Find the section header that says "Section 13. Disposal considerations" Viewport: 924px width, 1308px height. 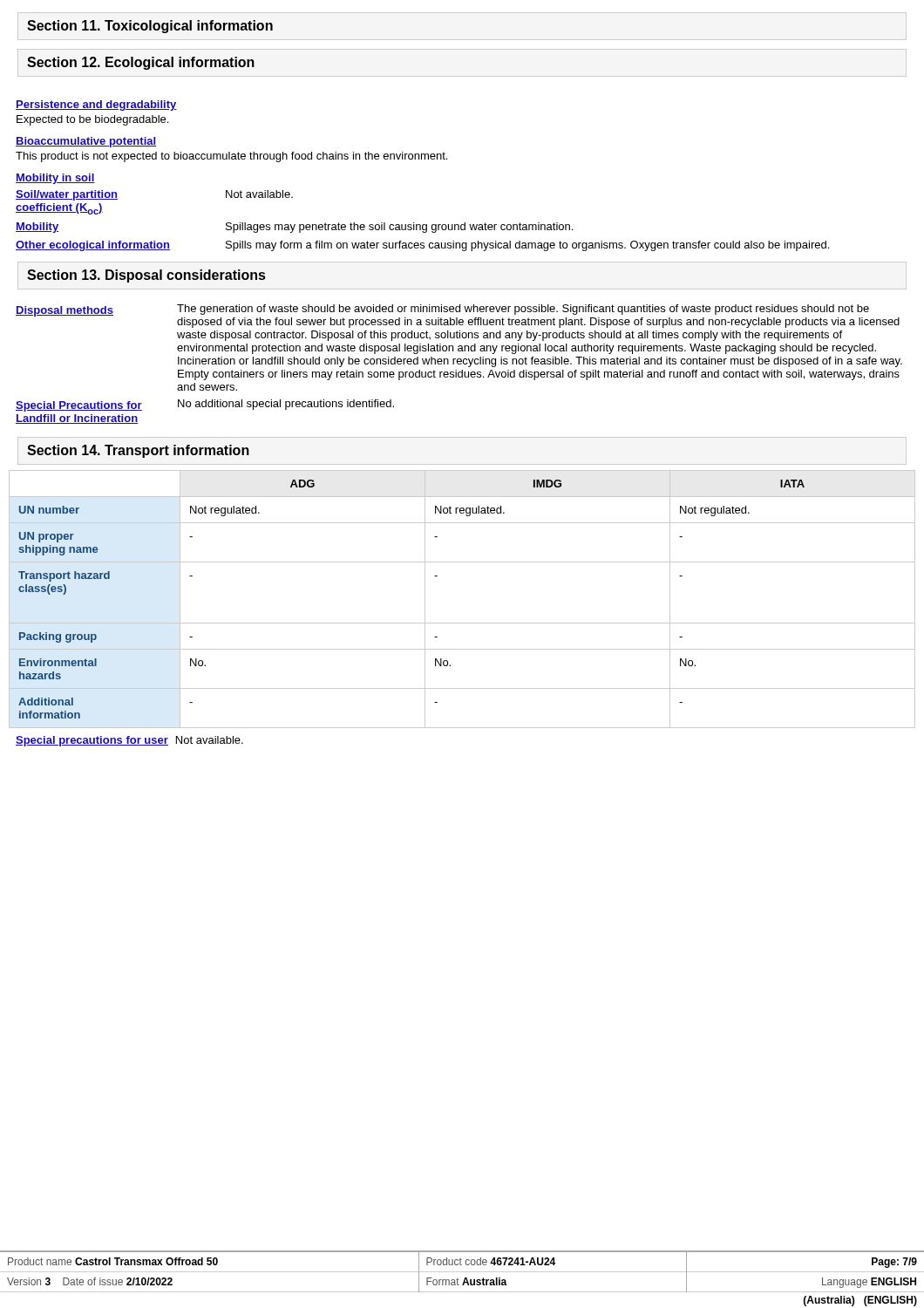tap(146, 276)
